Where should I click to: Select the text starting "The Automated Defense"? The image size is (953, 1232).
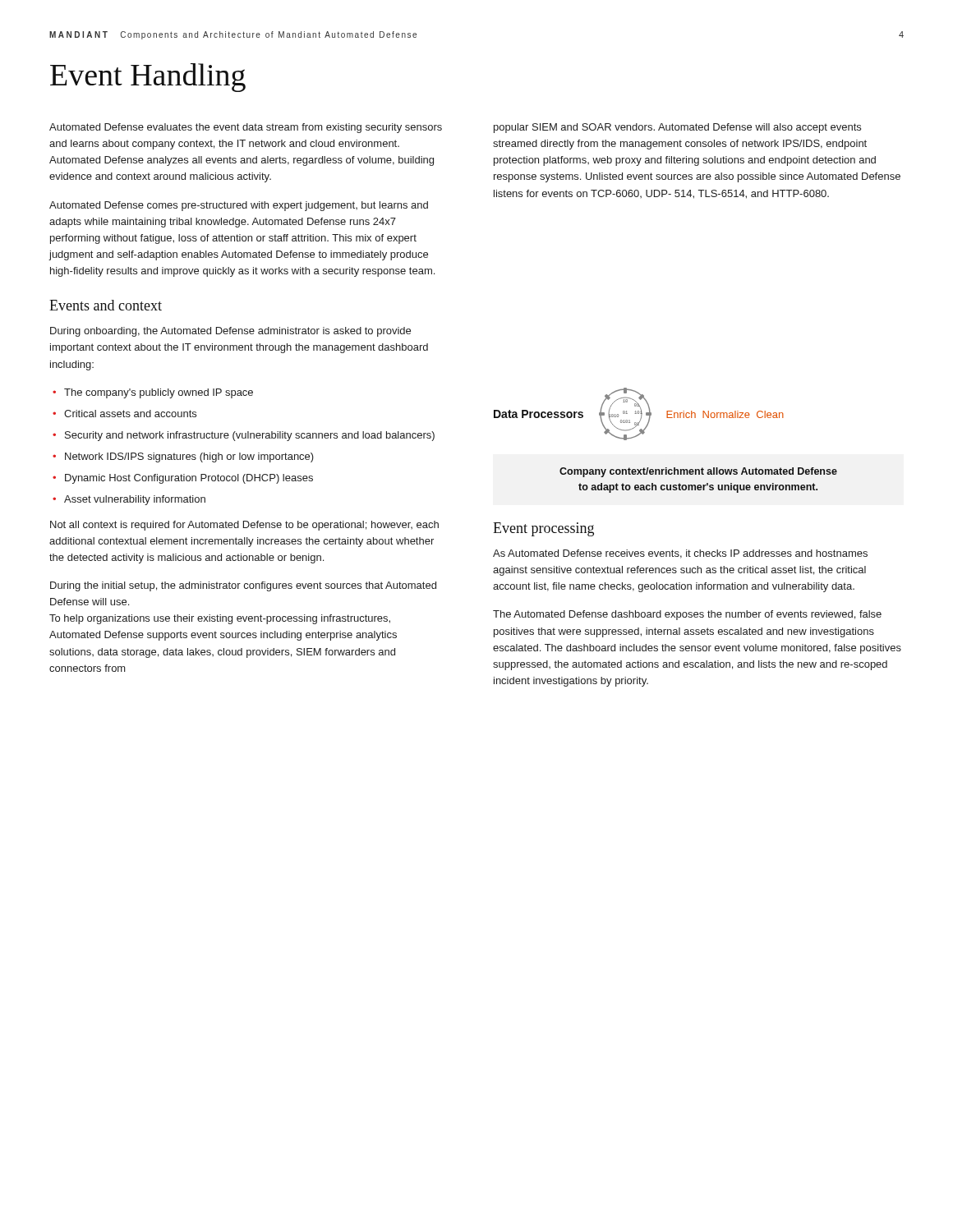point(697,647)
